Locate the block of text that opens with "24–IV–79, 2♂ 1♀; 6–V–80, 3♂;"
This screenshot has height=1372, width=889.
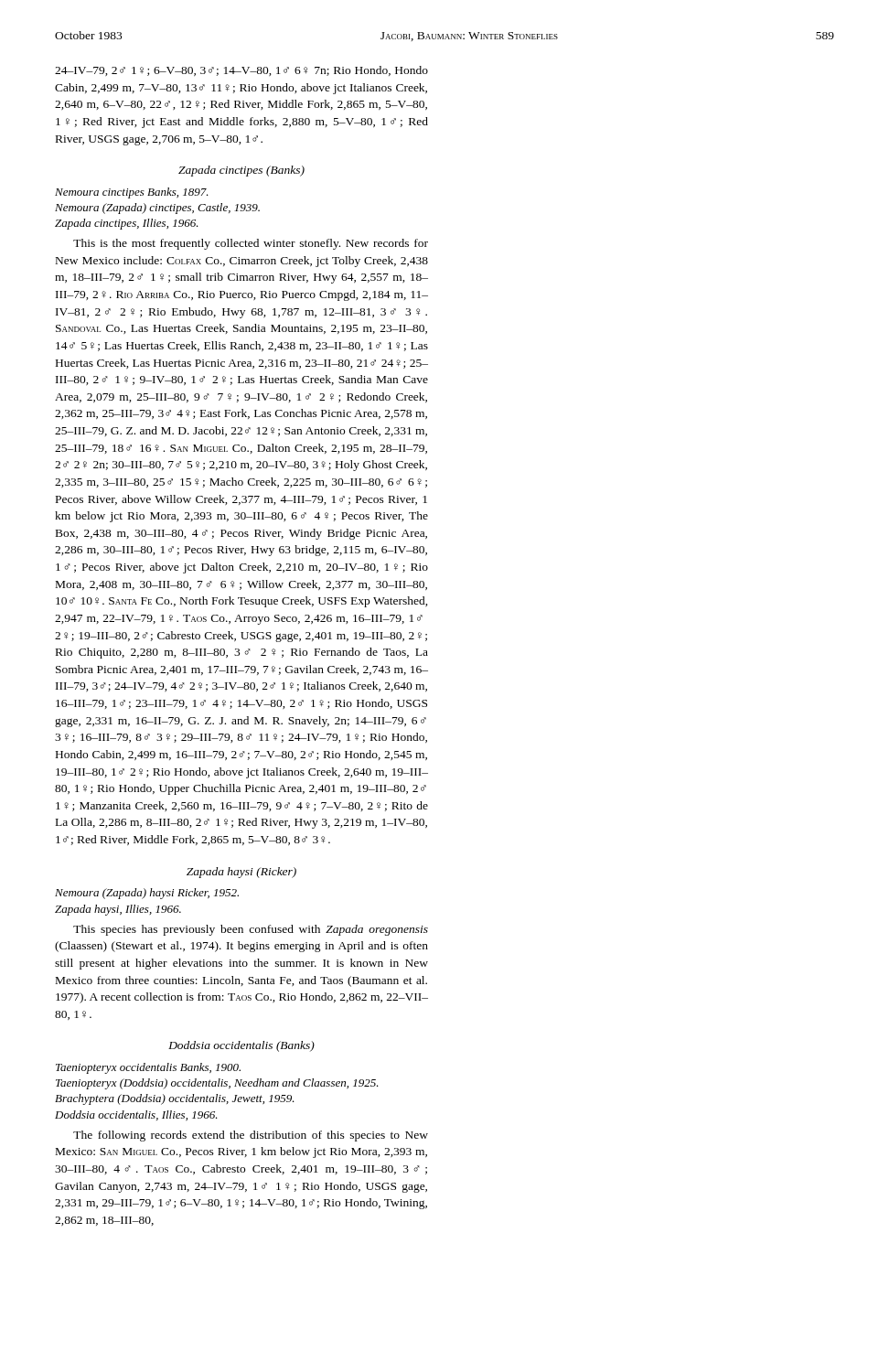(x=241, y=104)
